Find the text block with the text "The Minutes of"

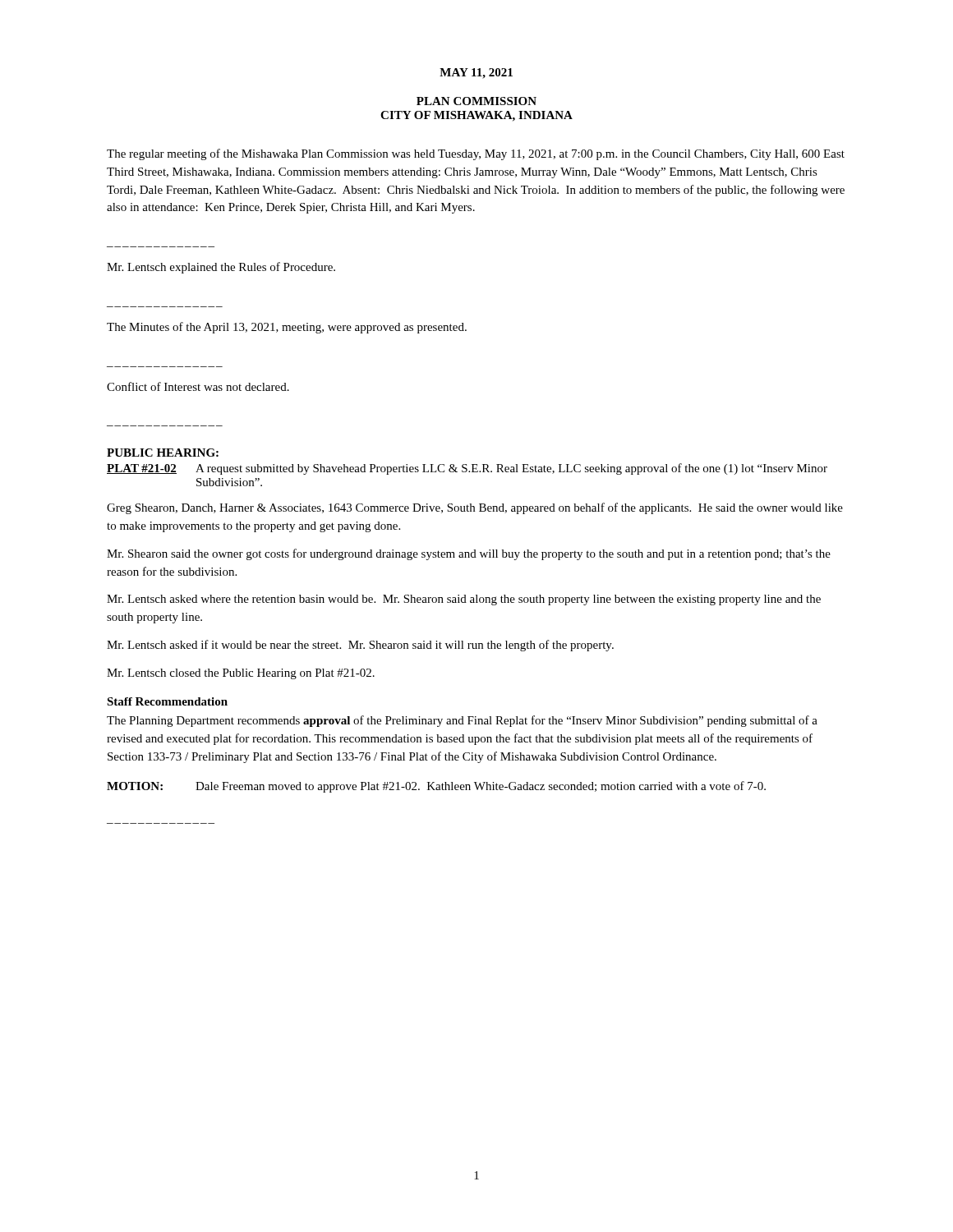(x=476, y=327)
